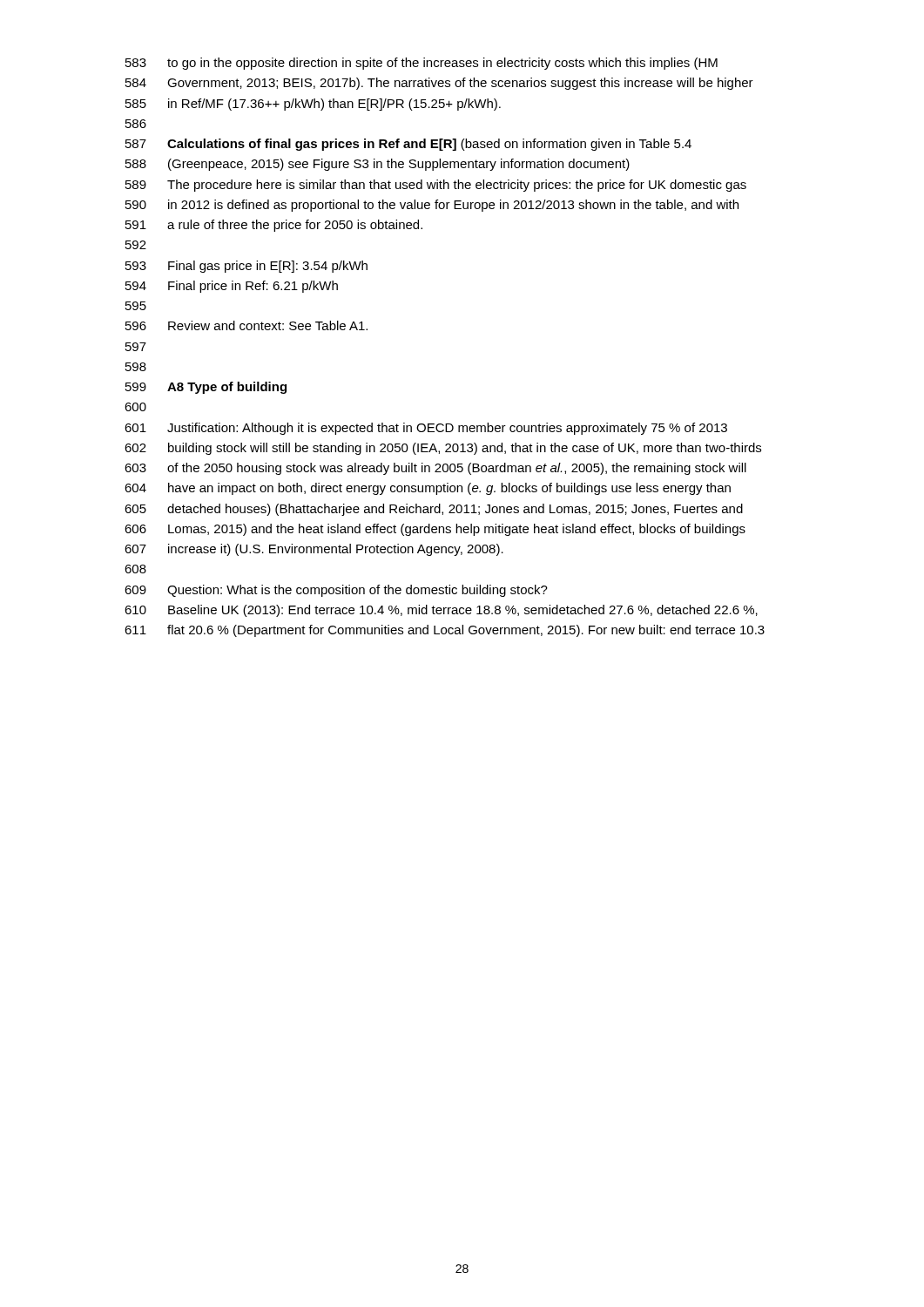This screenshot has width=924, height=1307.
Task: Click on the element starting "584 Government, 2013; BEIS, 2017b)."
Action: (475, 83)
